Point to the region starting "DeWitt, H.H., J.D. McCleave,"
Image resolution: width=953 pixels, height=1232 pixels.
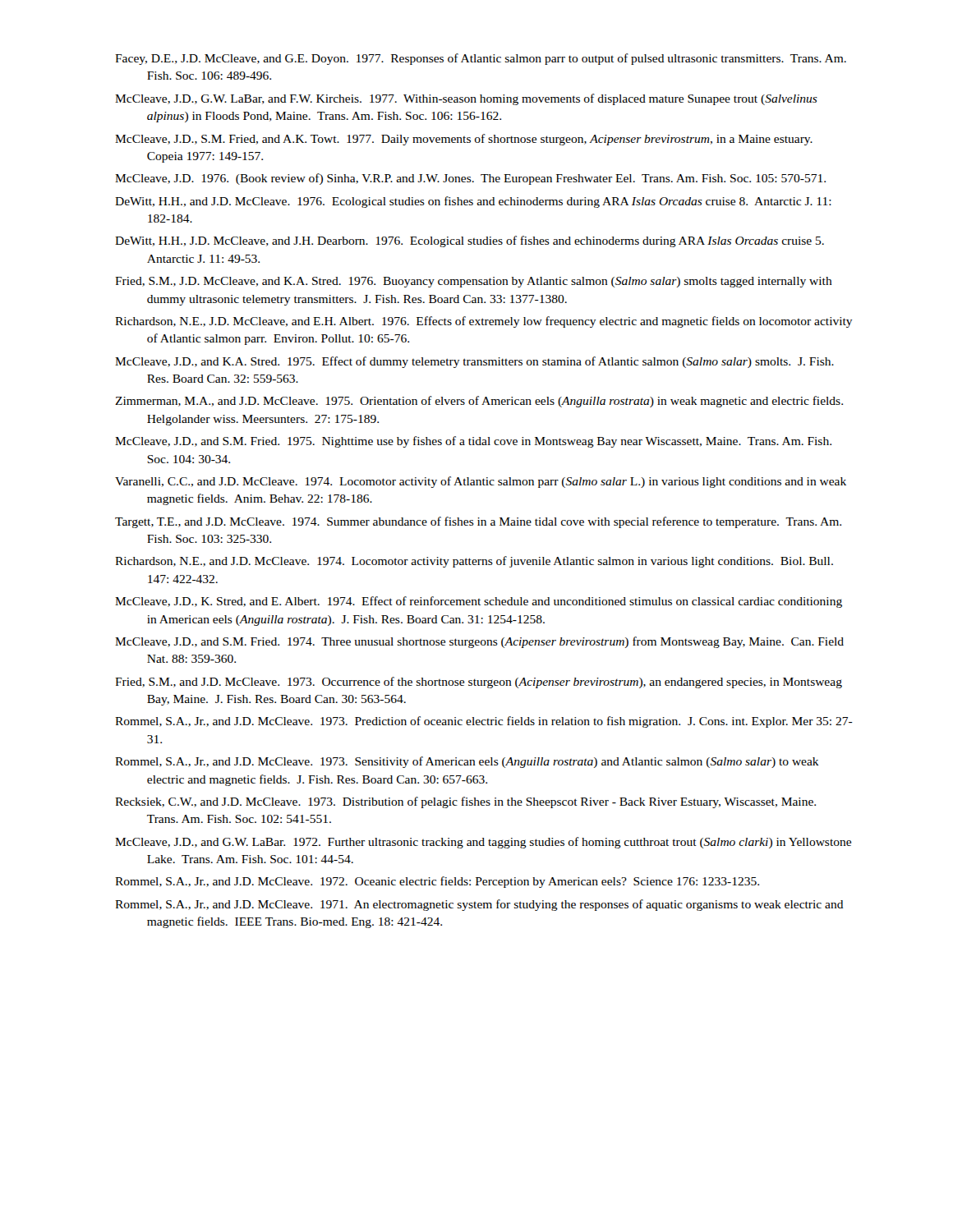click(471, 249)
